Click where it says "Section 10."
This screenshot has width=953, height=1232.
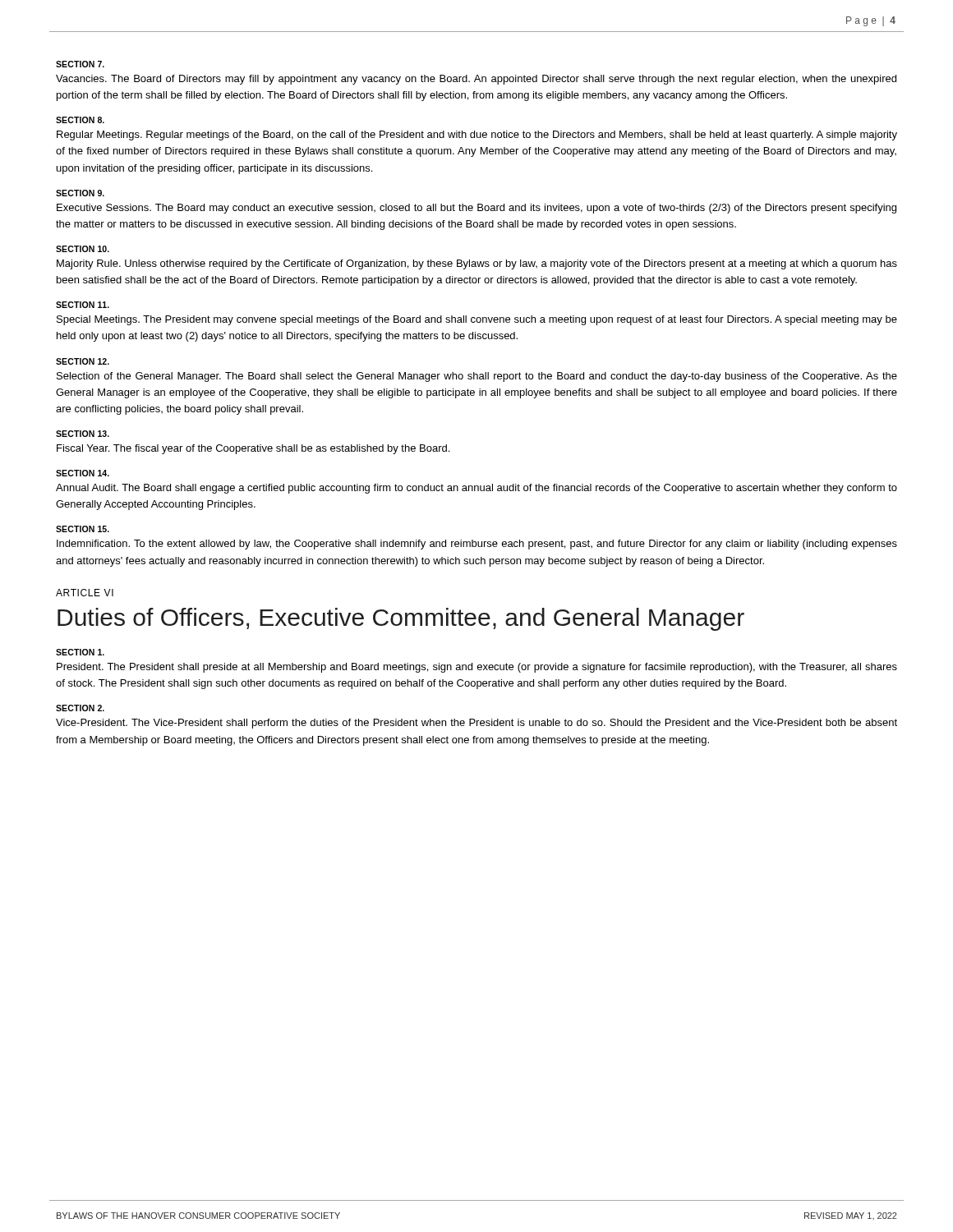83,249
